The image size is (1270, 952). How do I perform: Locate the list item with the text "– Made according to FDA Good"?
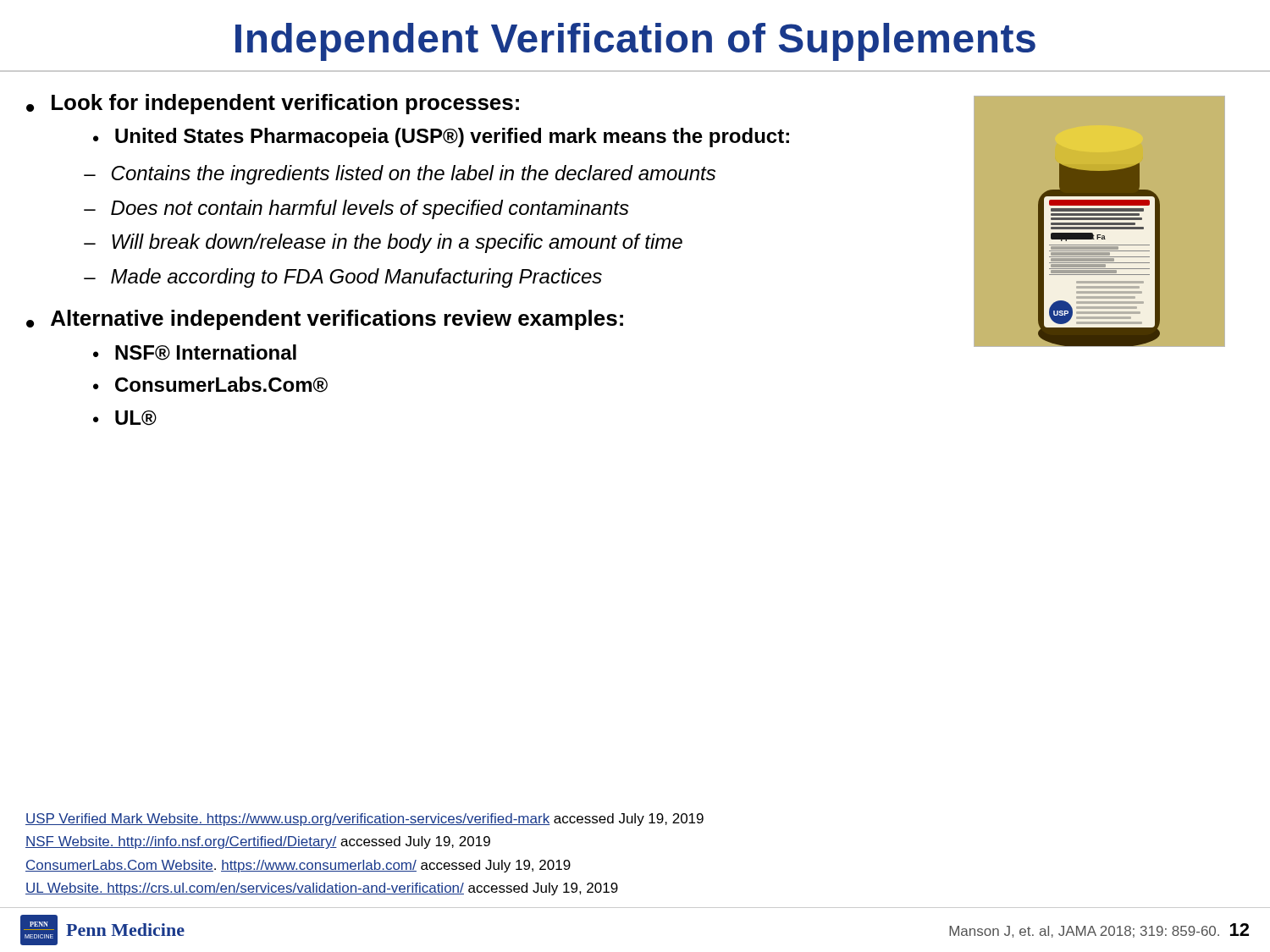[343, 277]
